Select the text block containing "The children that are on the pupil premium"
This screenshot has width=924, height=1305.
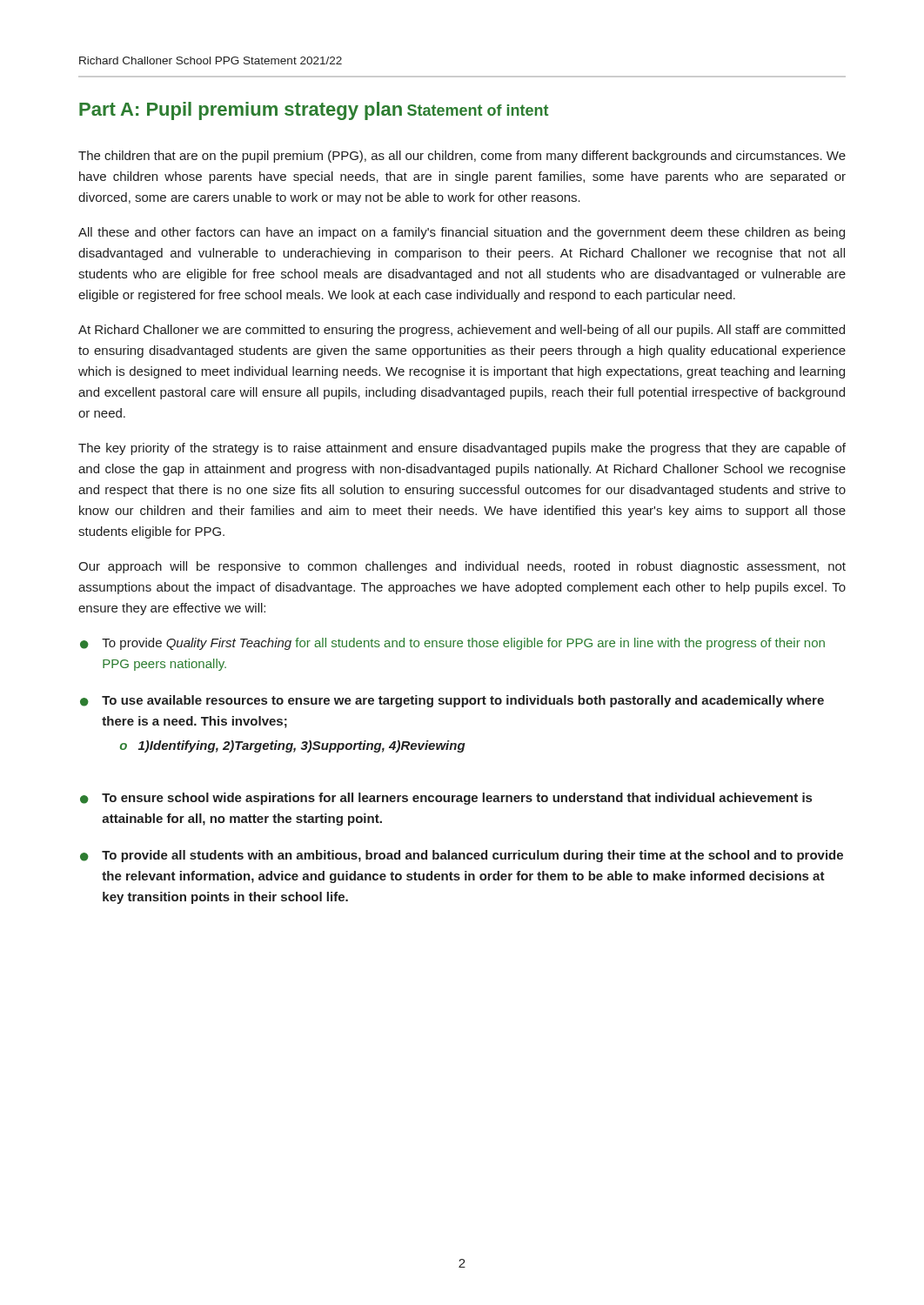462,176
